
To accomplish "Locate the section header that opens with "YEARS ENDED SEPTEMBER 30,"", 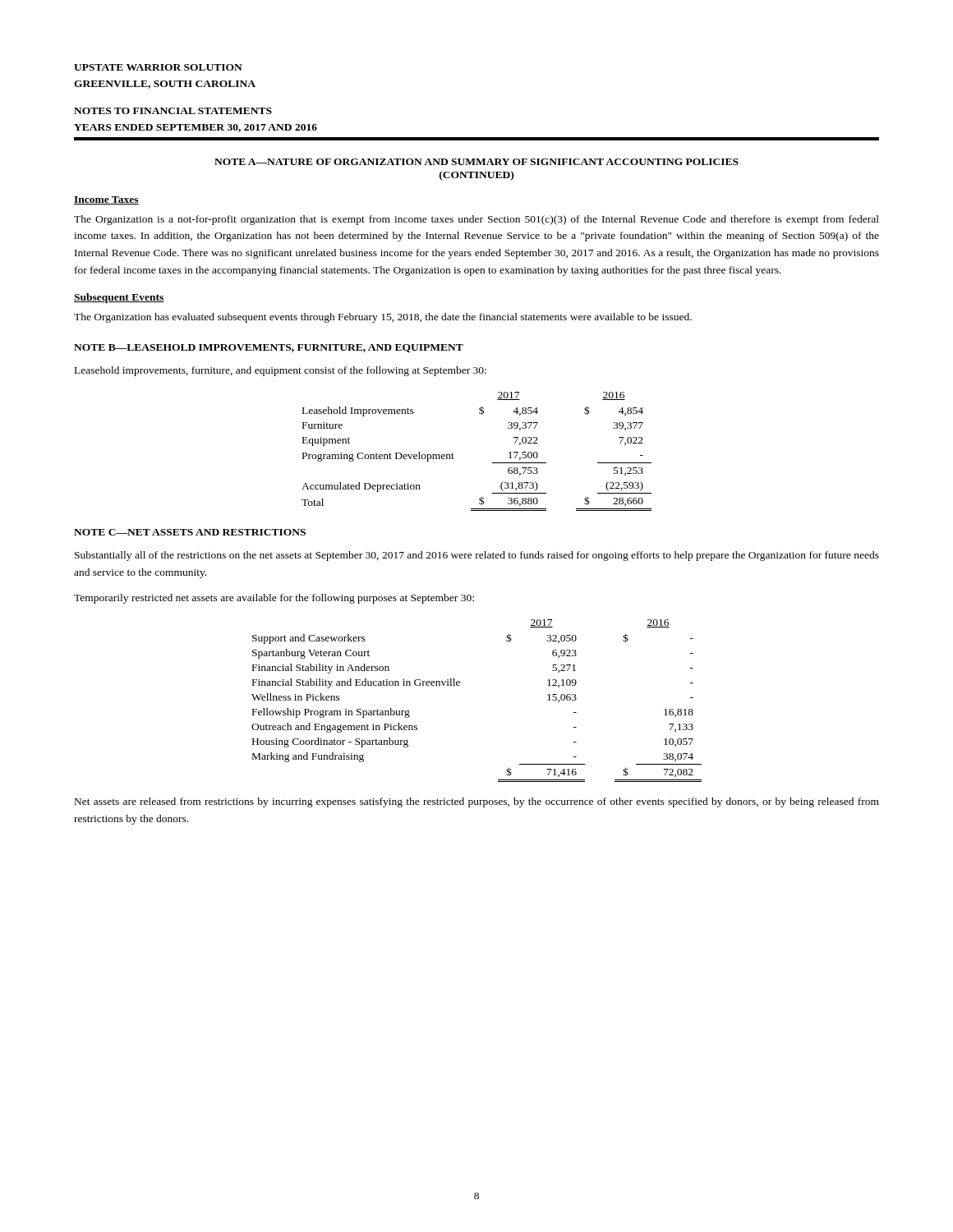I will tap(196, 127).
